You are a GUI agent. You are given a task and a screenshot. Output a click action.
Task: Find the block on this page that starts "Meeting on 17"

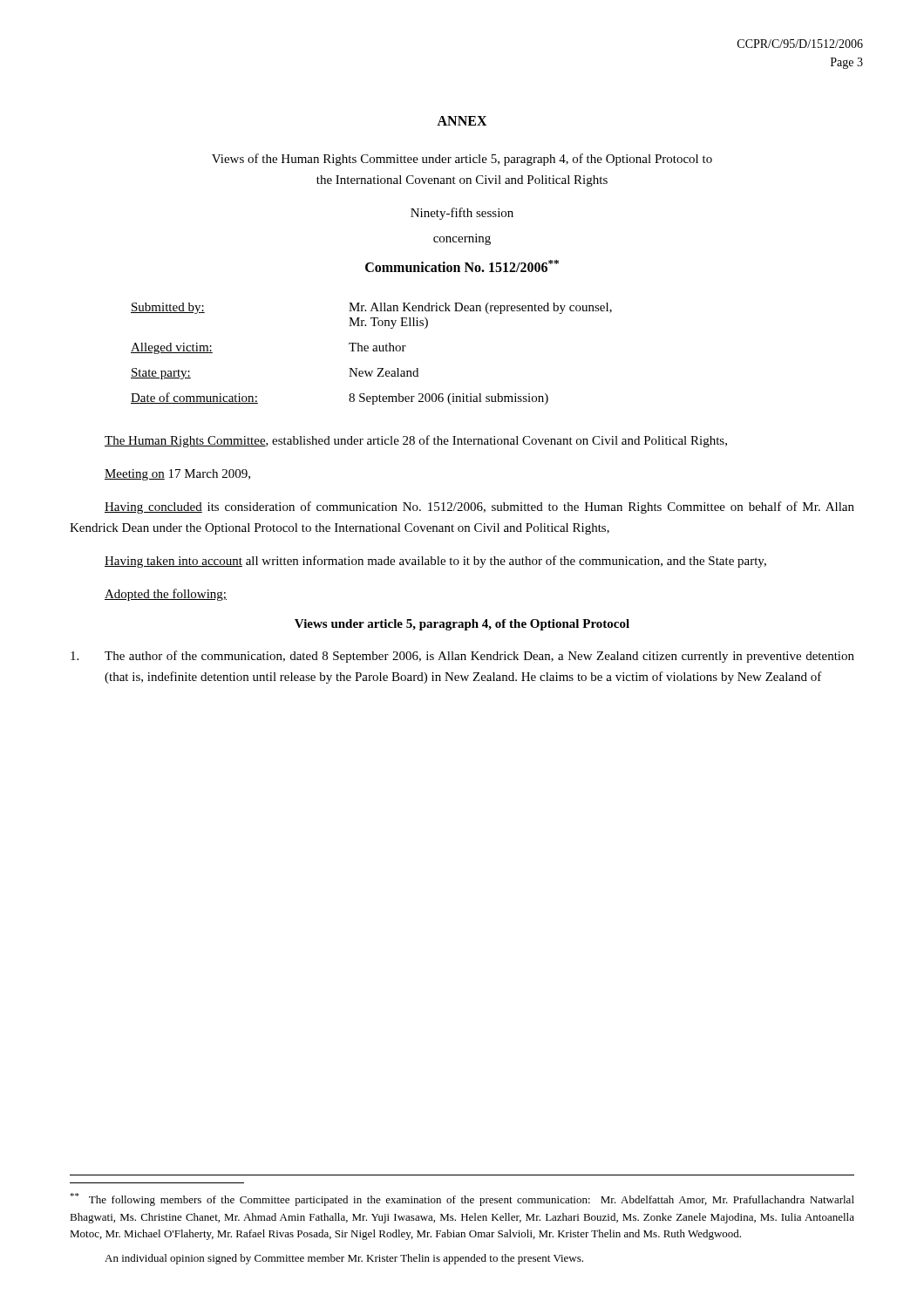point(178,474)
